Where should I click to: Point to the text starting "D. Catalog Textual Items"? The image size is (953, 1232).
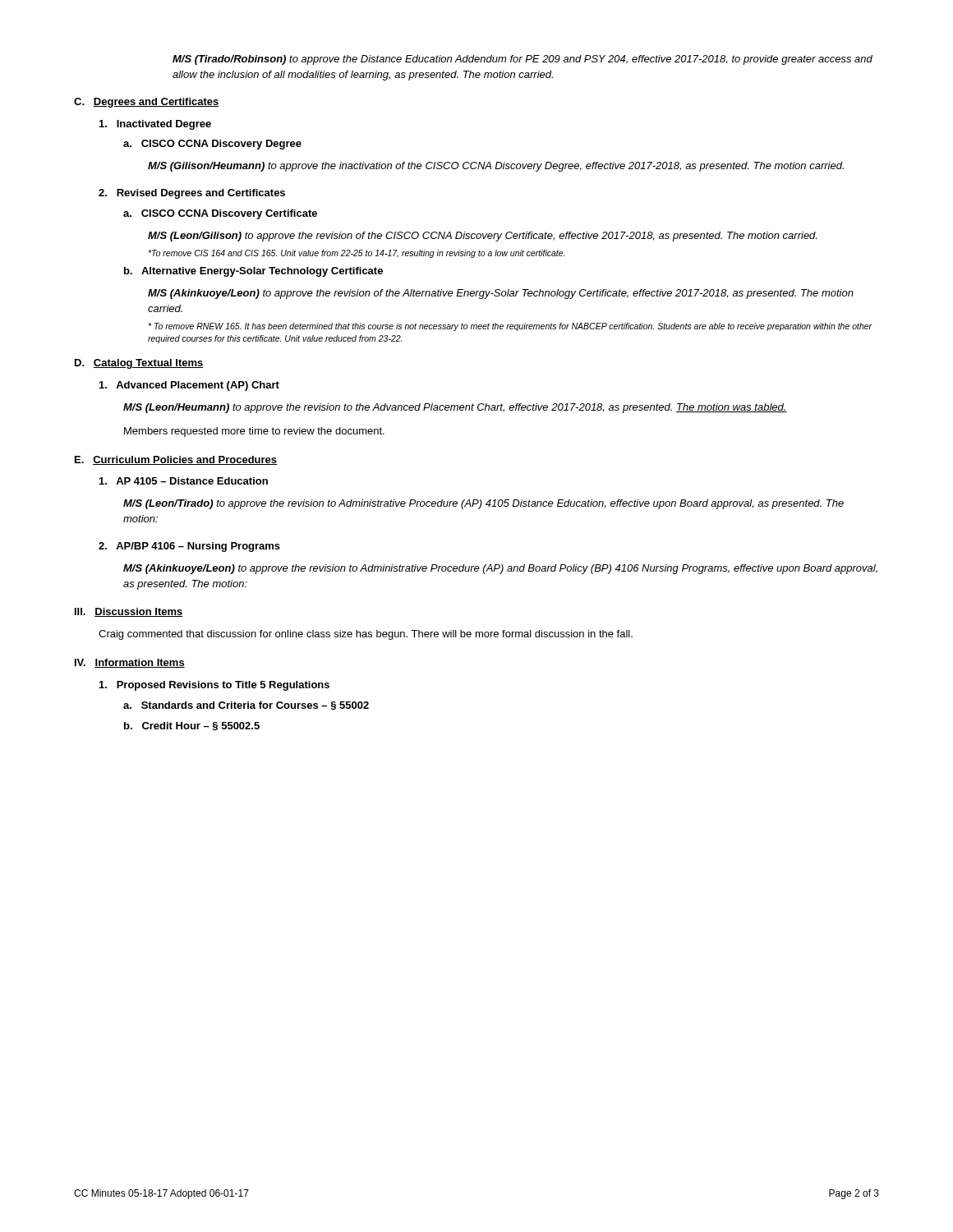[x=139, y=364]
